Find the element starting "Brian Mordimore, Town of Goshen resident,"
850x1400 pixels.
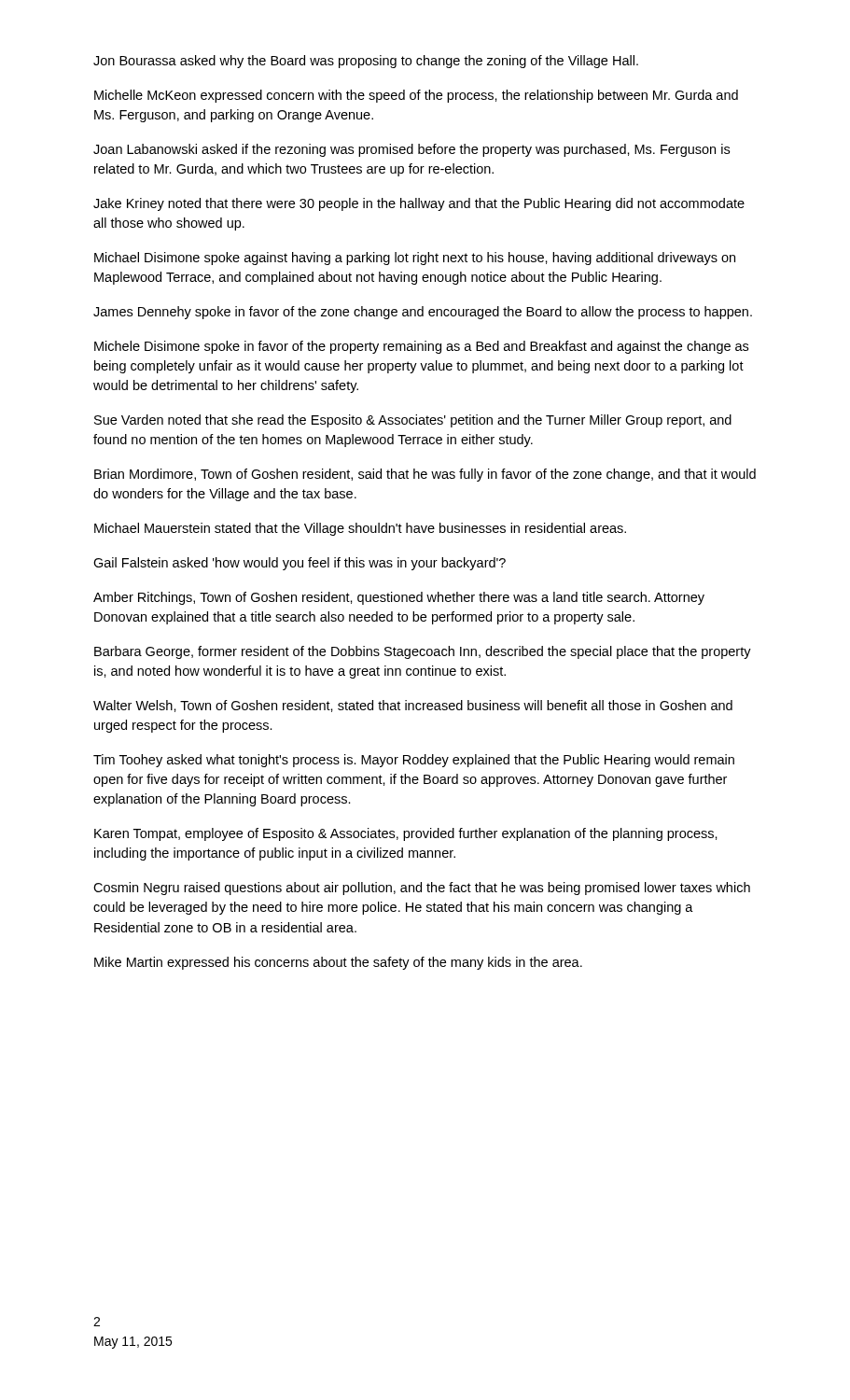click(425, 484)
